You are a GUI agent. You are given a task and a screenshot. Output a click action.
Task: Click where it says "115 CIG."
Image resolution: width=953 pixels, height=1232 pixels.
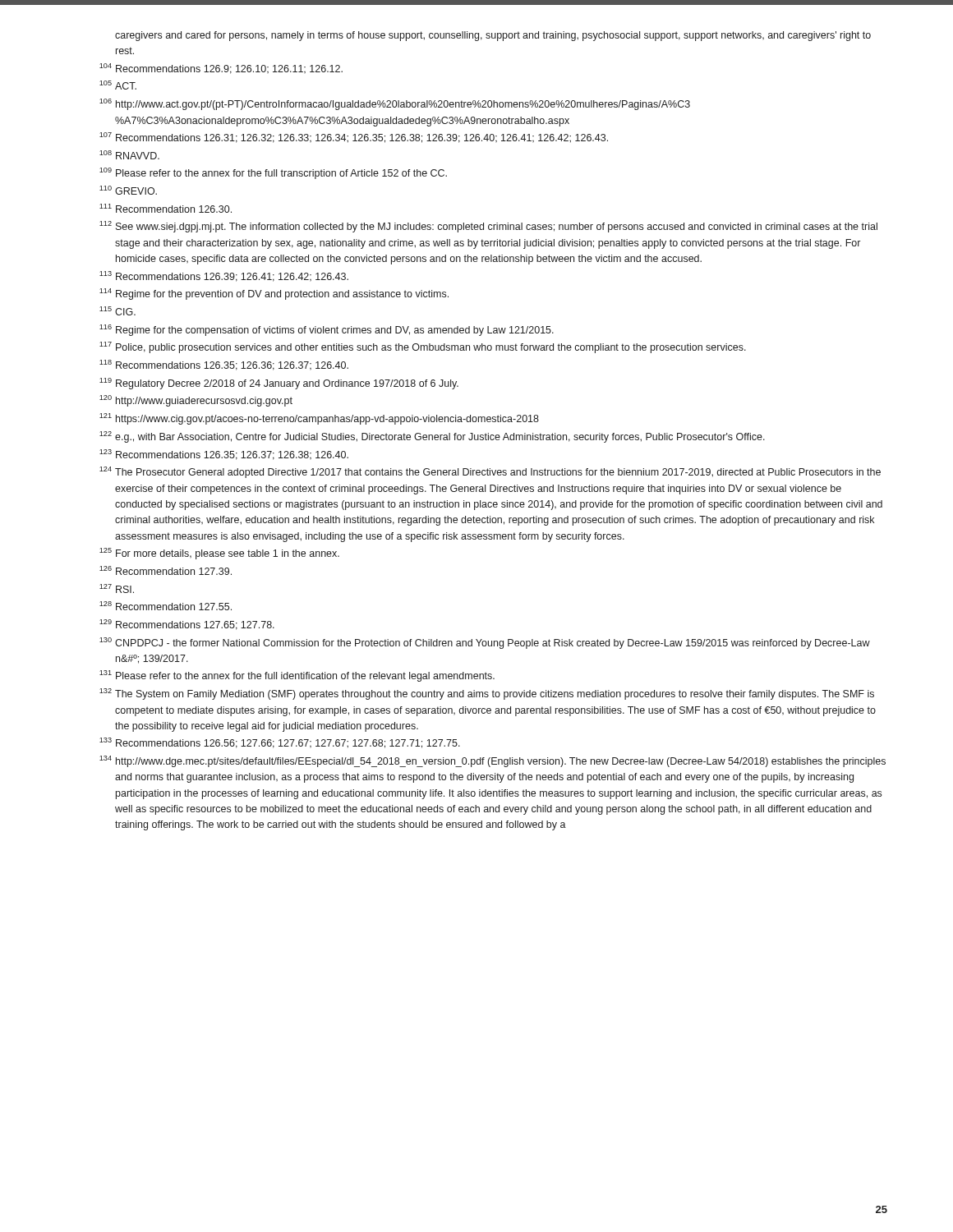coord(117,311)
